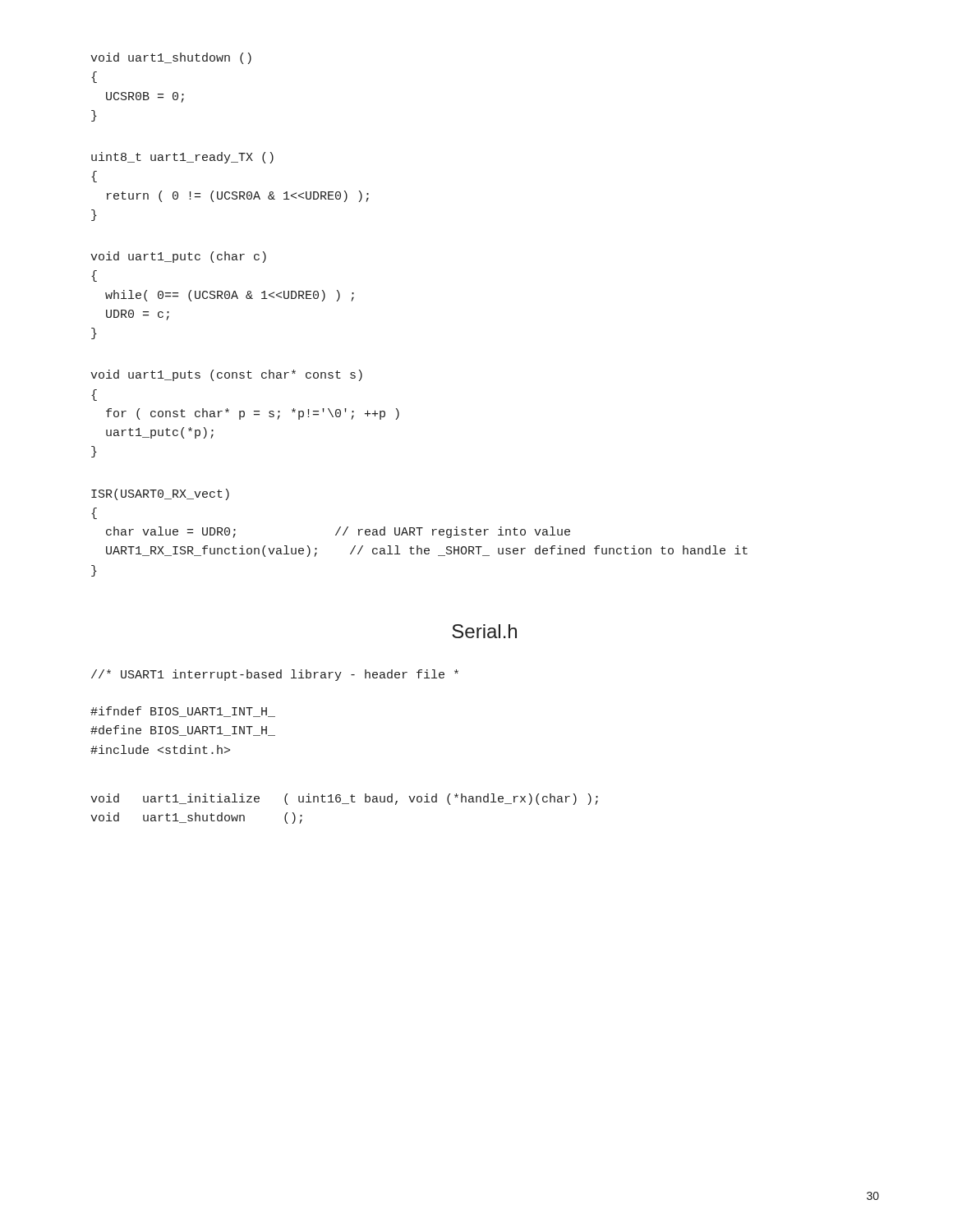Screen dimensions: 1232x953
Task: Find the text block containing "uint8_t uart1_ready_TX (){ return ("
Action: (x=231, y=187)
